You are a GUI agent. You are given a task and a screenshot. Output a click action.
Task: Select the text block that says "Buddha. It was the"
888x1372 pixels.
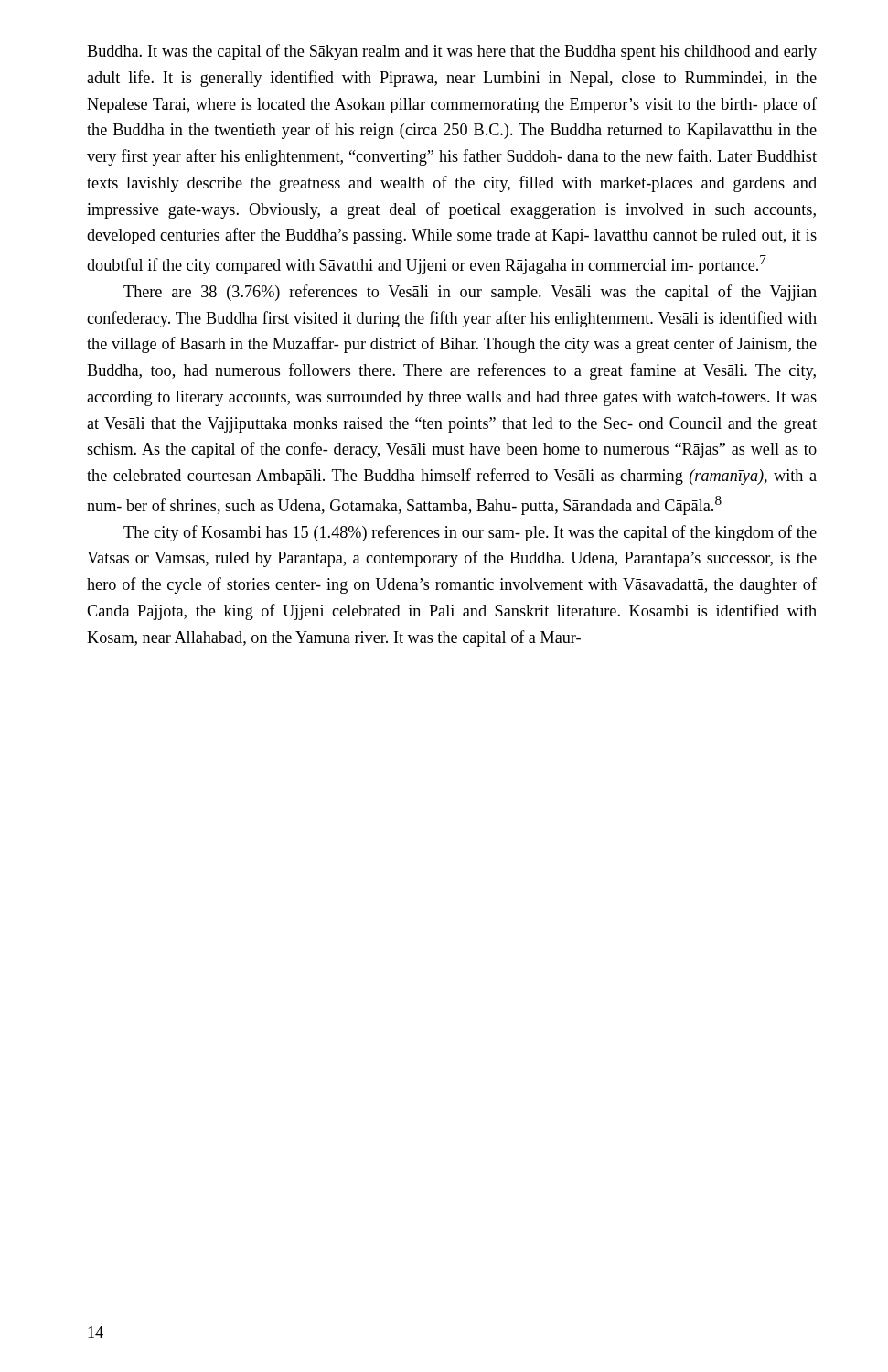(452, 345)
